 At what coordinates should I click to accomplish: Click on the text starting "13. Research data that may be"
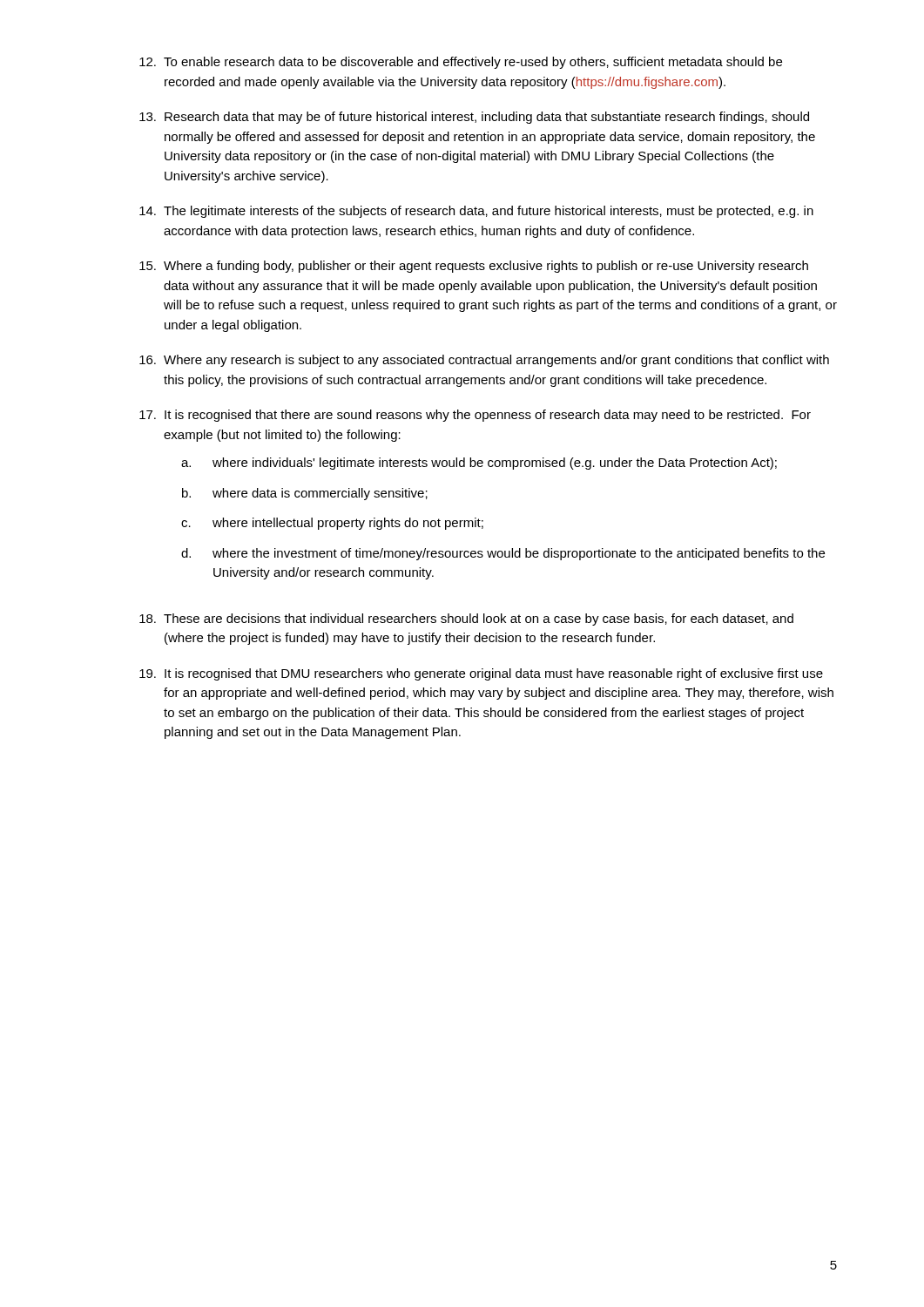462,146
